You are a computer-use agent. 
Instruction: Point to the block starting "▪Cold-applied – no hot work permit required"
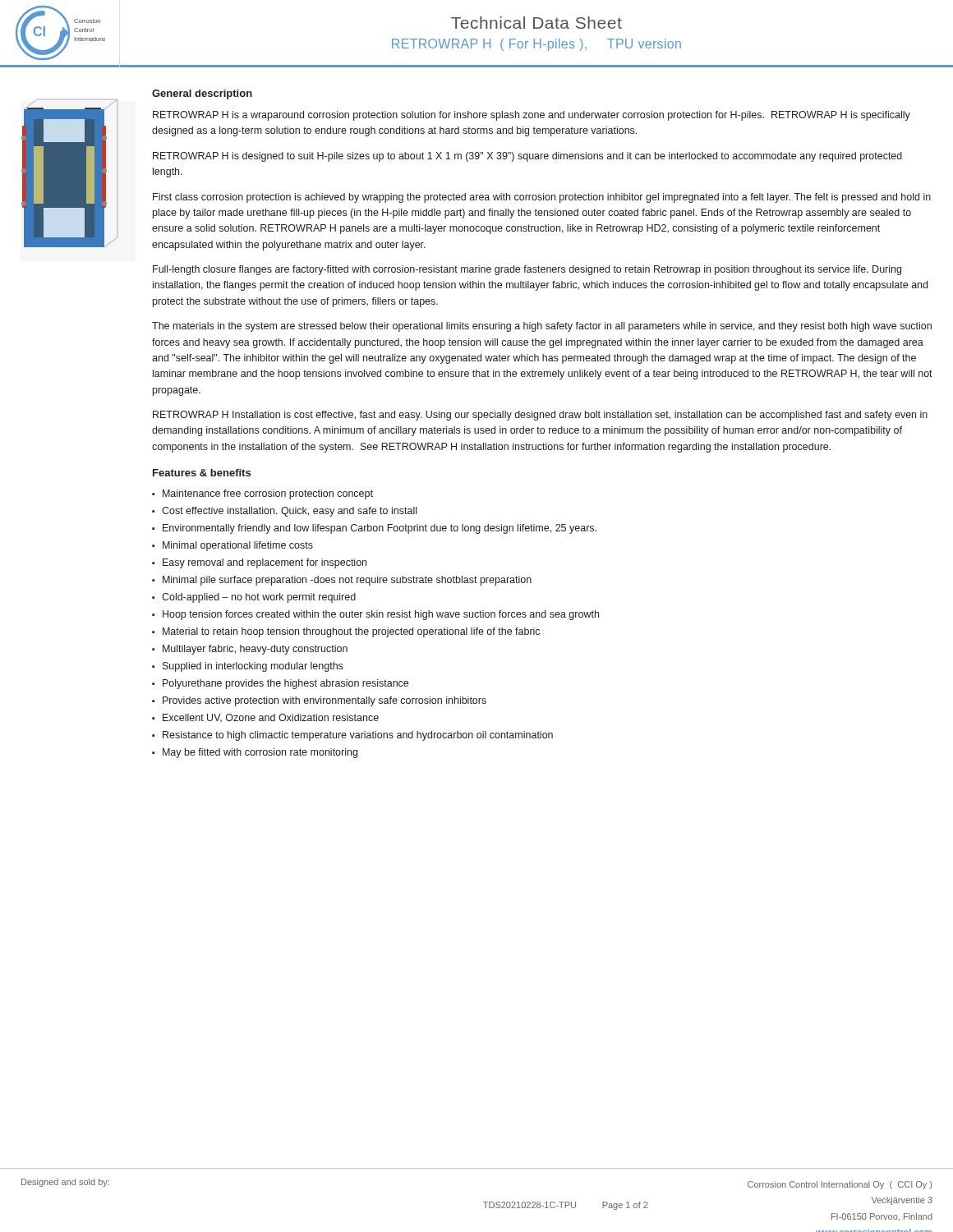254,597
